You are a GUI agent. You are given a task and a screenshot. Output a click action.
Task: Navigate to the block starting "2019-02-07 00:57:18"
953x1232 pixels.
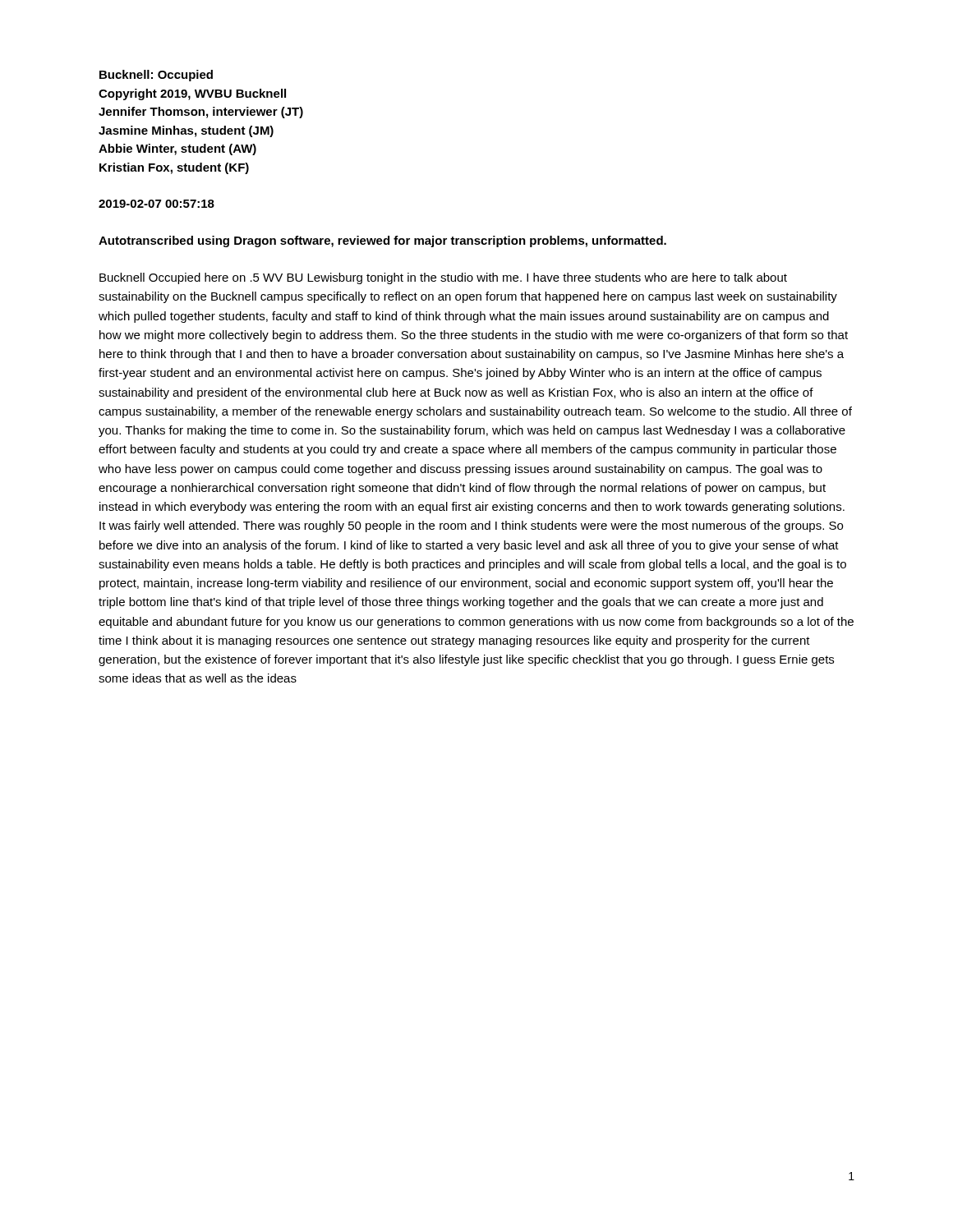click(x=156, y=203)
